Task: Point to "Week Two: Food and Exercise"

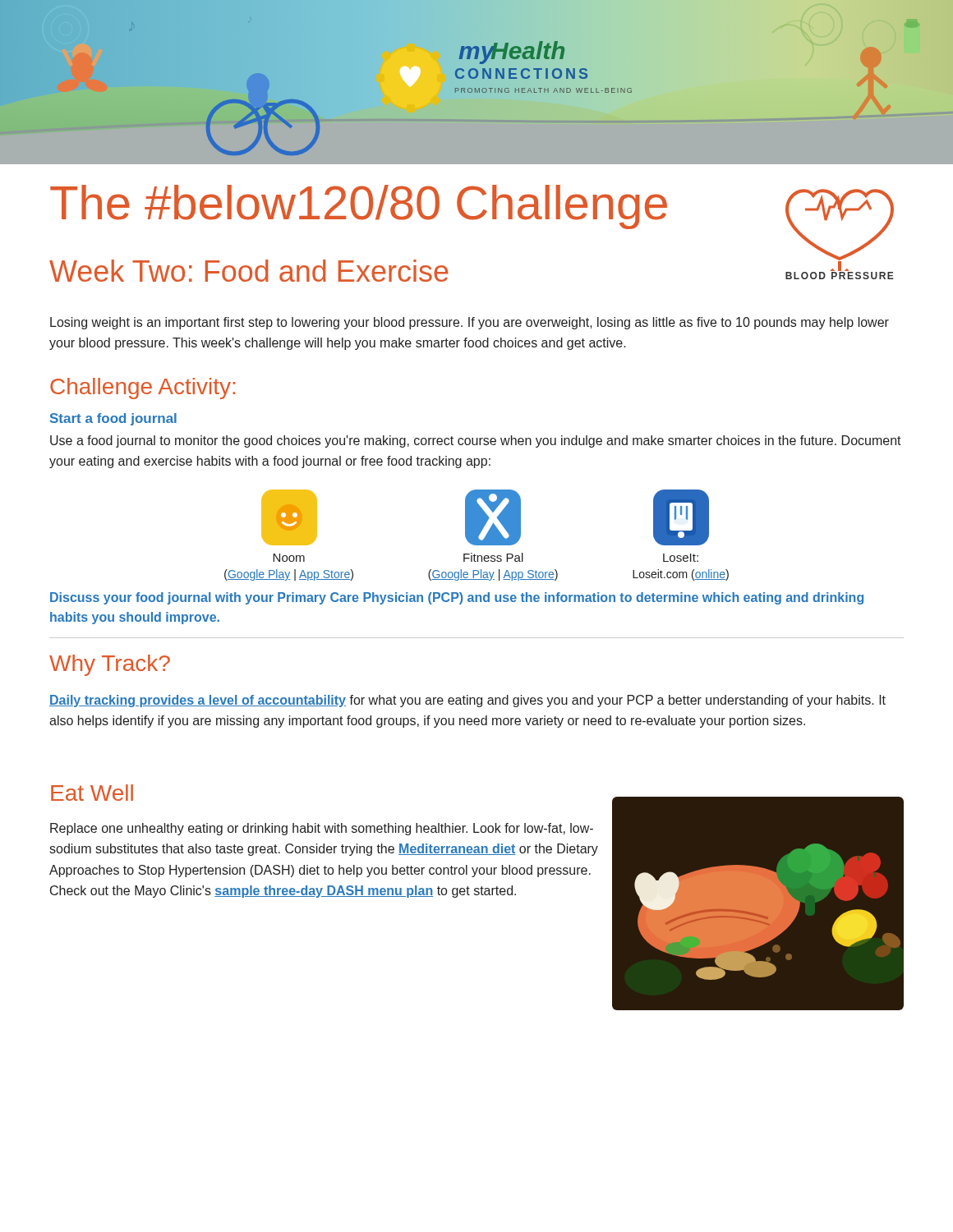Action: 411,272
